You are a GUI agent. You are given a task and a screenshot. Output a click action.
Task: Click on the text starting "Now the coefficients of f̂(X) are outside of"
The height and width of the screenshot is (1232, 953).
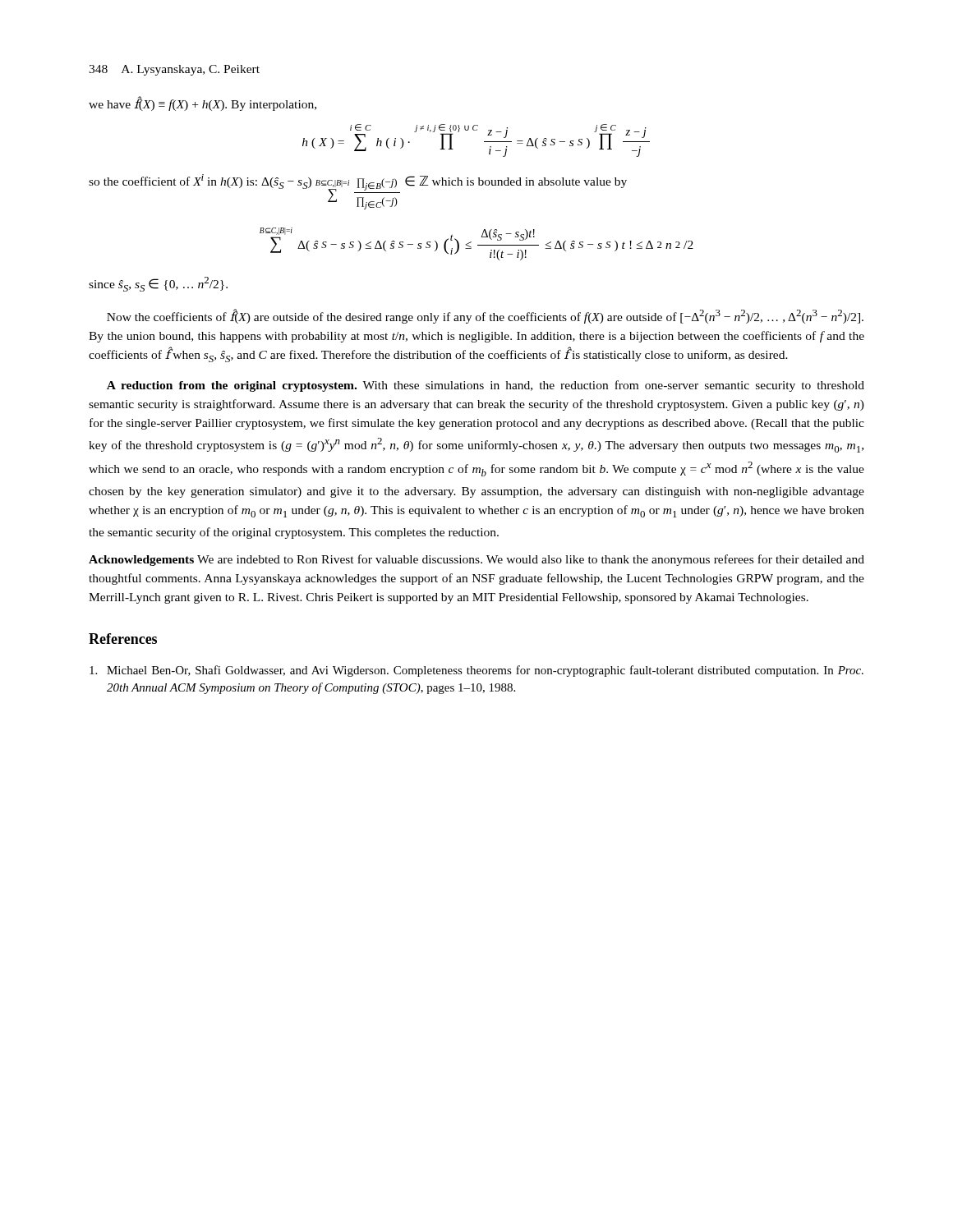point(476,336)
